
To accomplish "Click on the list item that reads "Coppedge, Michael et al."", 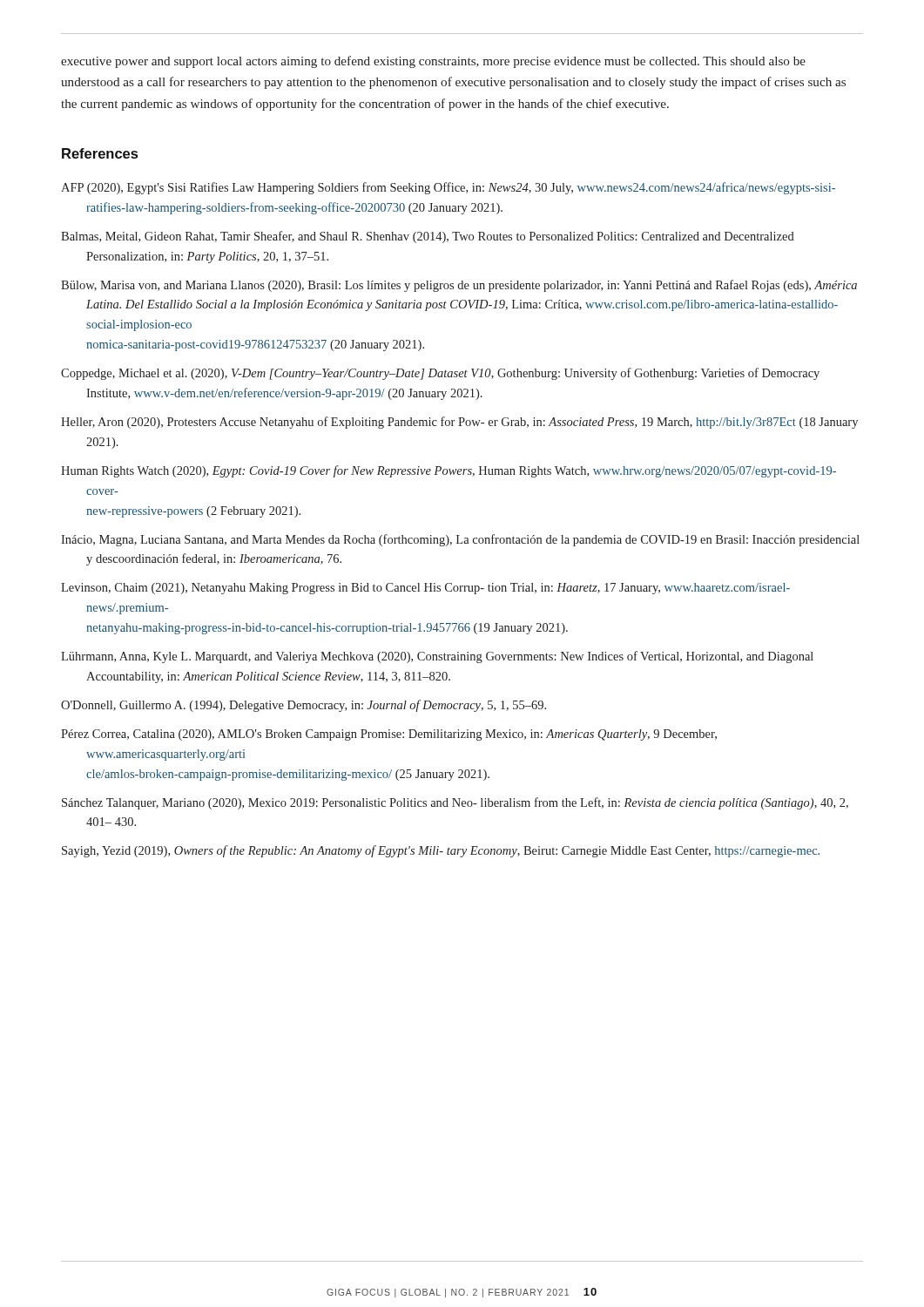I will pos(440,383).
